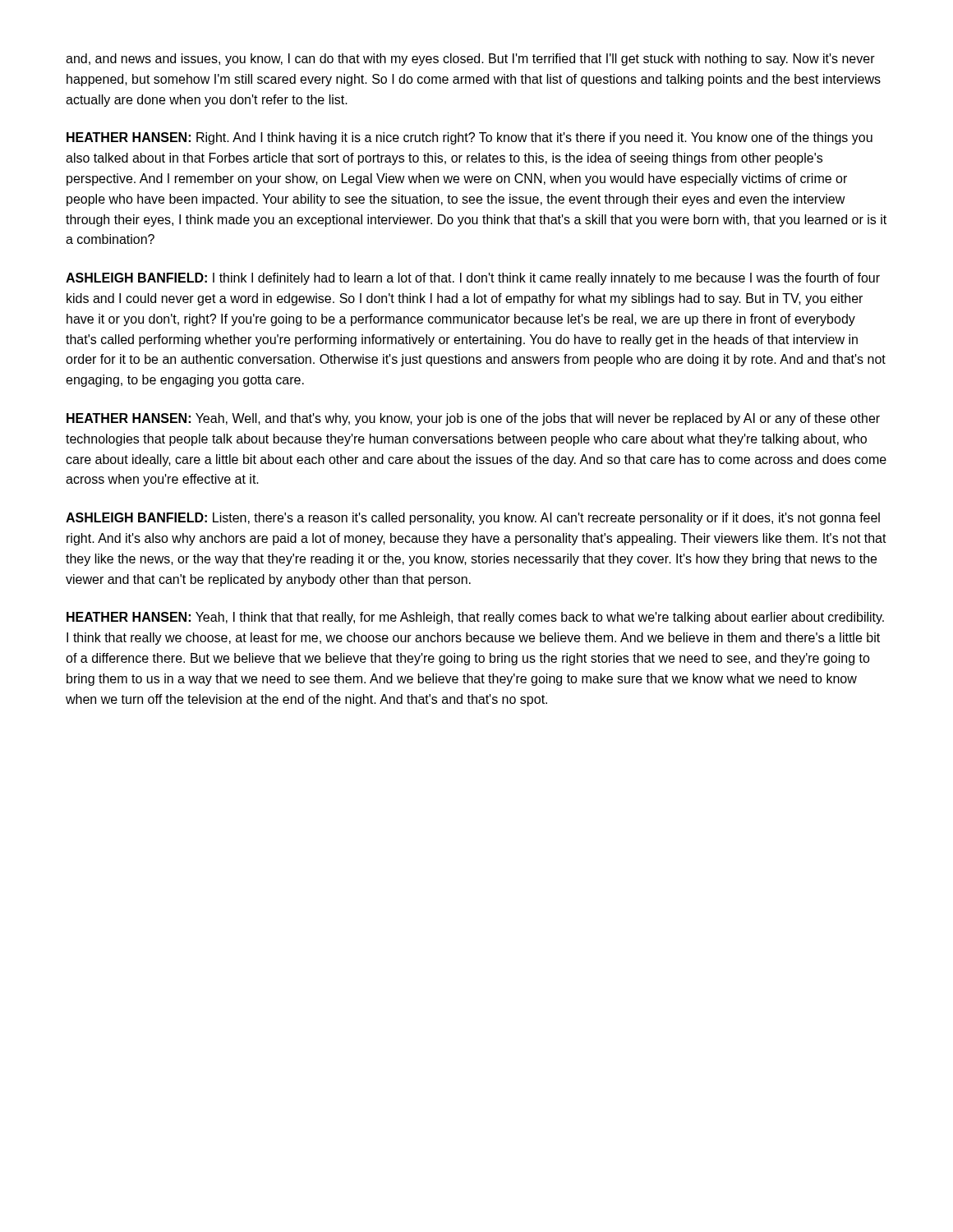Where is the passage that starts "ASHLEIGH BANFIELD: Listen, there's a reason it's called"?
Image resolution: width=953 pixels, height=1232 pixels.
pos(476,549)
